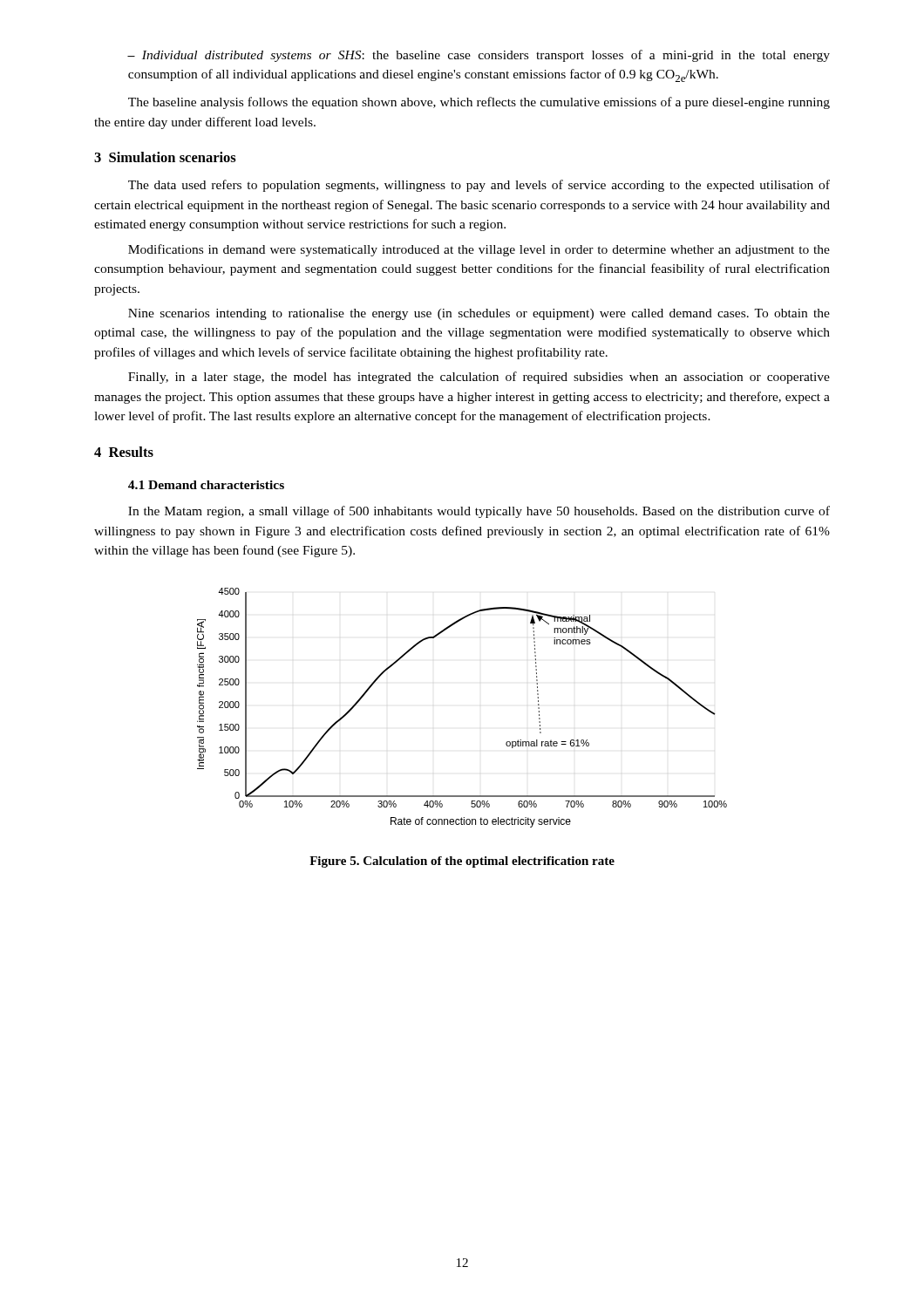Find the list item that says "– Individual distributed systems or SHS:"
This screenshot has width=924, height=1308.
[x=479, y=66]
